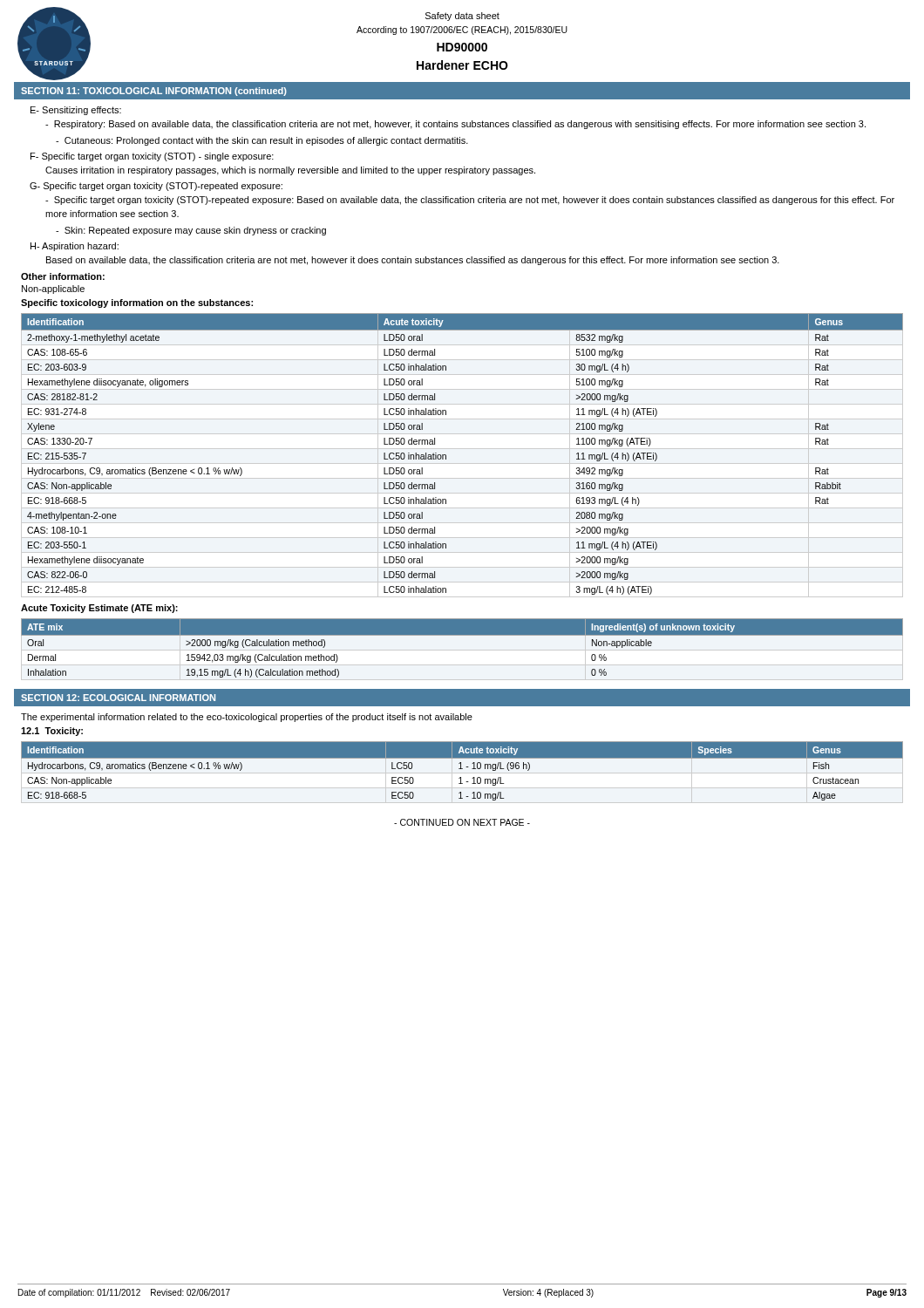Locate the block of text that opens with "The experimental information related to the"

(x=247, y=717)
